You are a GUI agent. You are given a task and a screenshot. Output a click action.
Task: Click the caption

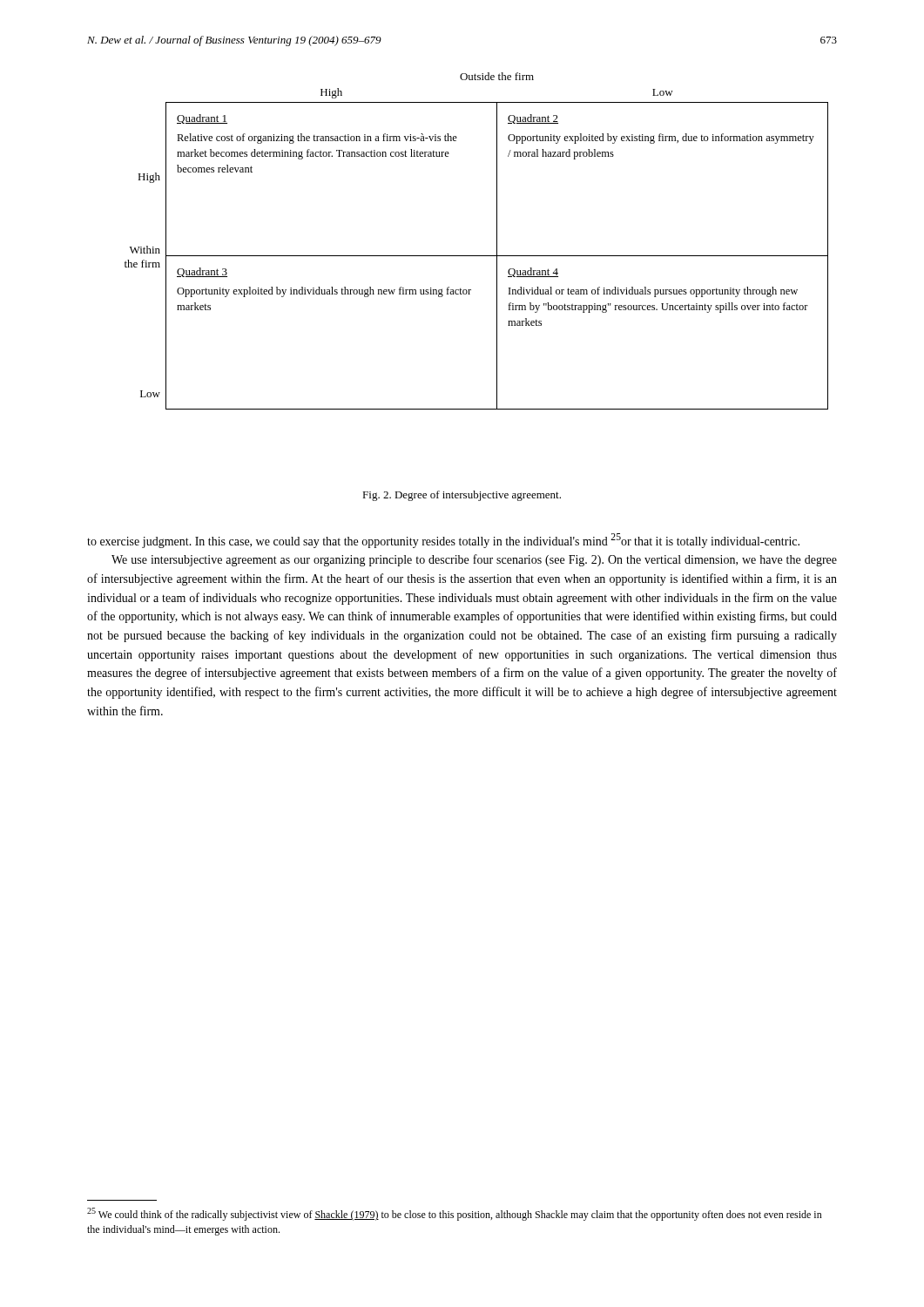click(462, 494)
